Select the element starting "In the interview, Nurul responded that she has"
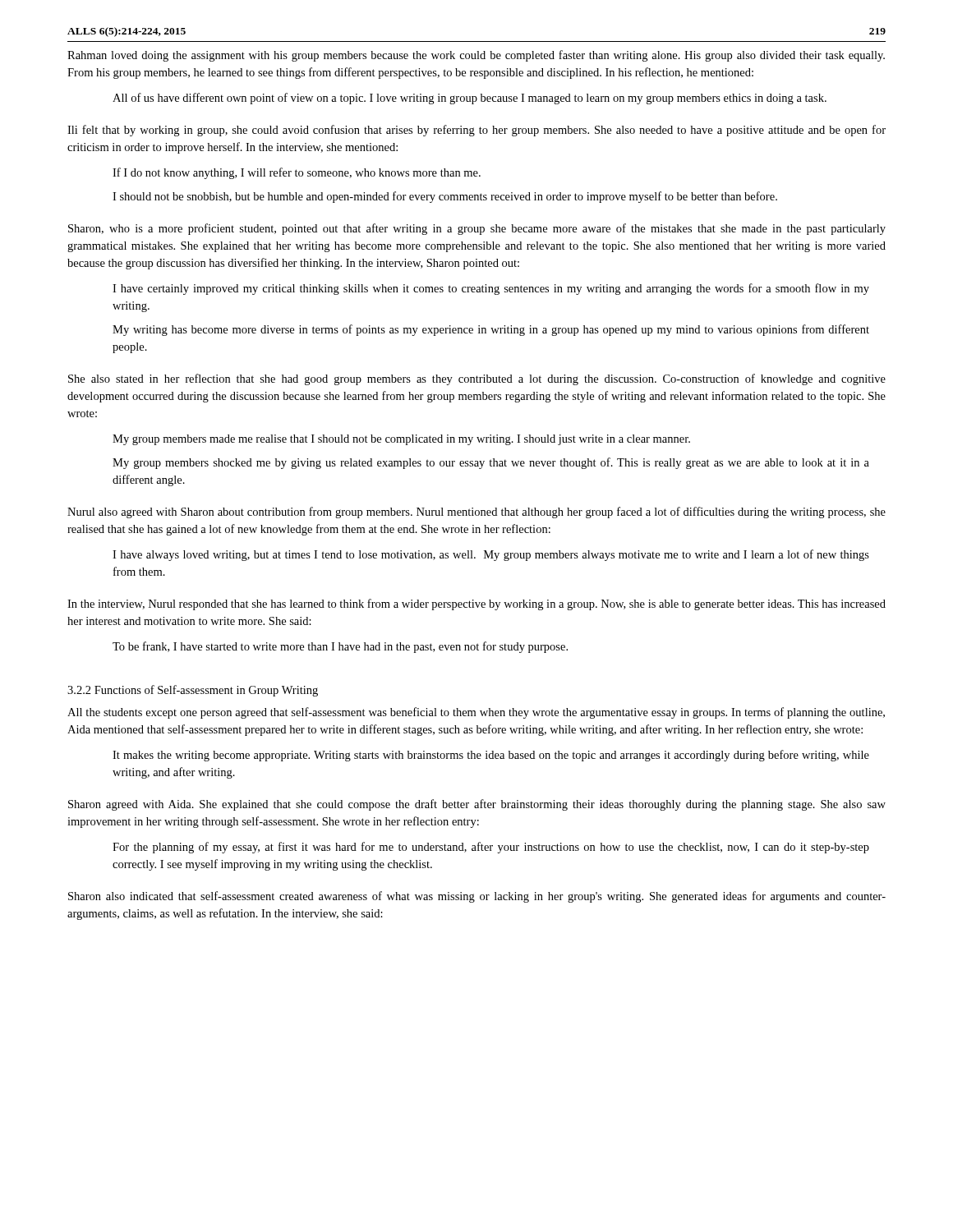 pos(476,612)
